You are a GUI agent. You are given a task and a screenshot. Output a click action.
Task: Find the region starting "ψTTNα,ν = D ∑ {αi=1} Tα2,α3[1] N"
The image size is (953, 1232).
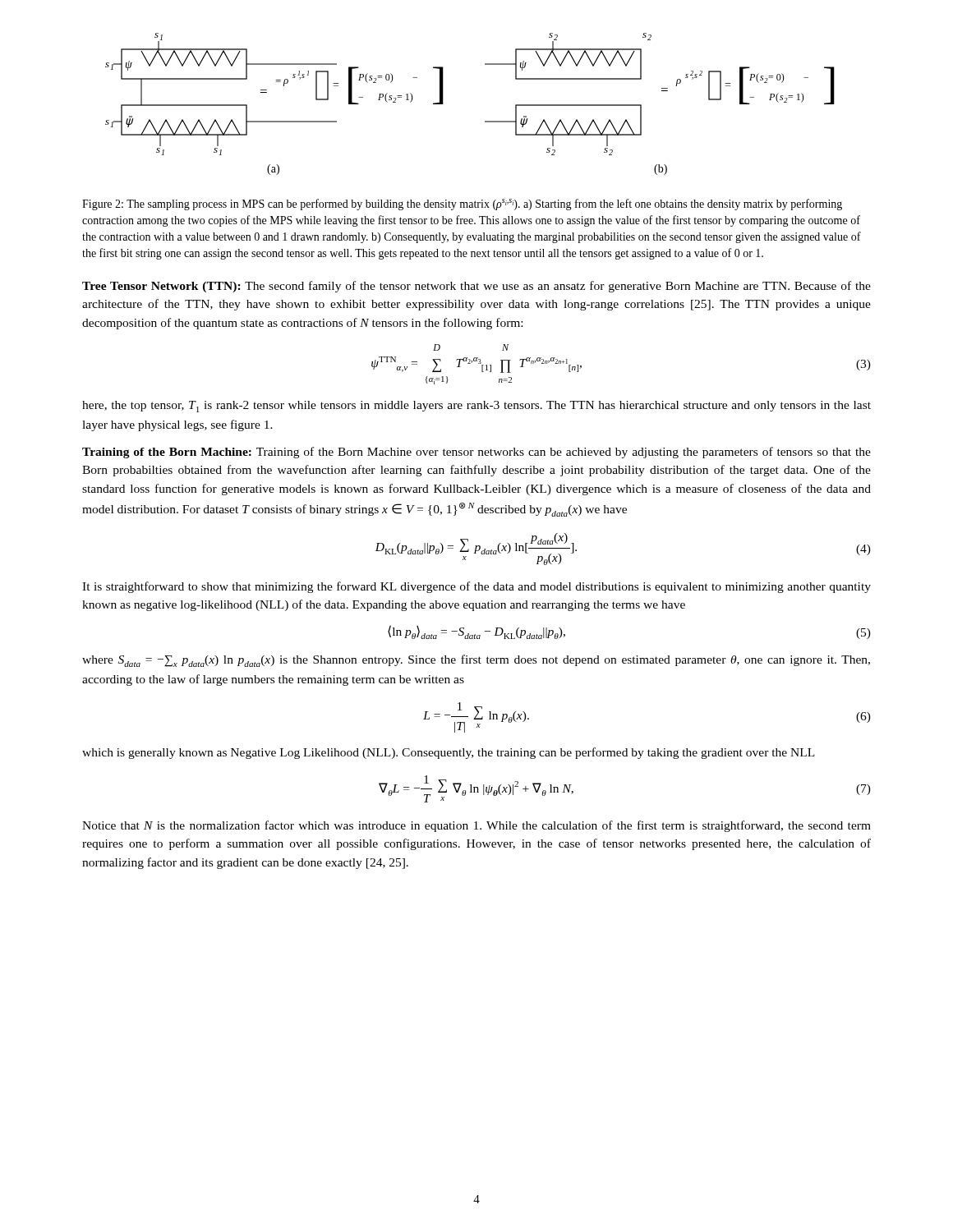(476, 364)
